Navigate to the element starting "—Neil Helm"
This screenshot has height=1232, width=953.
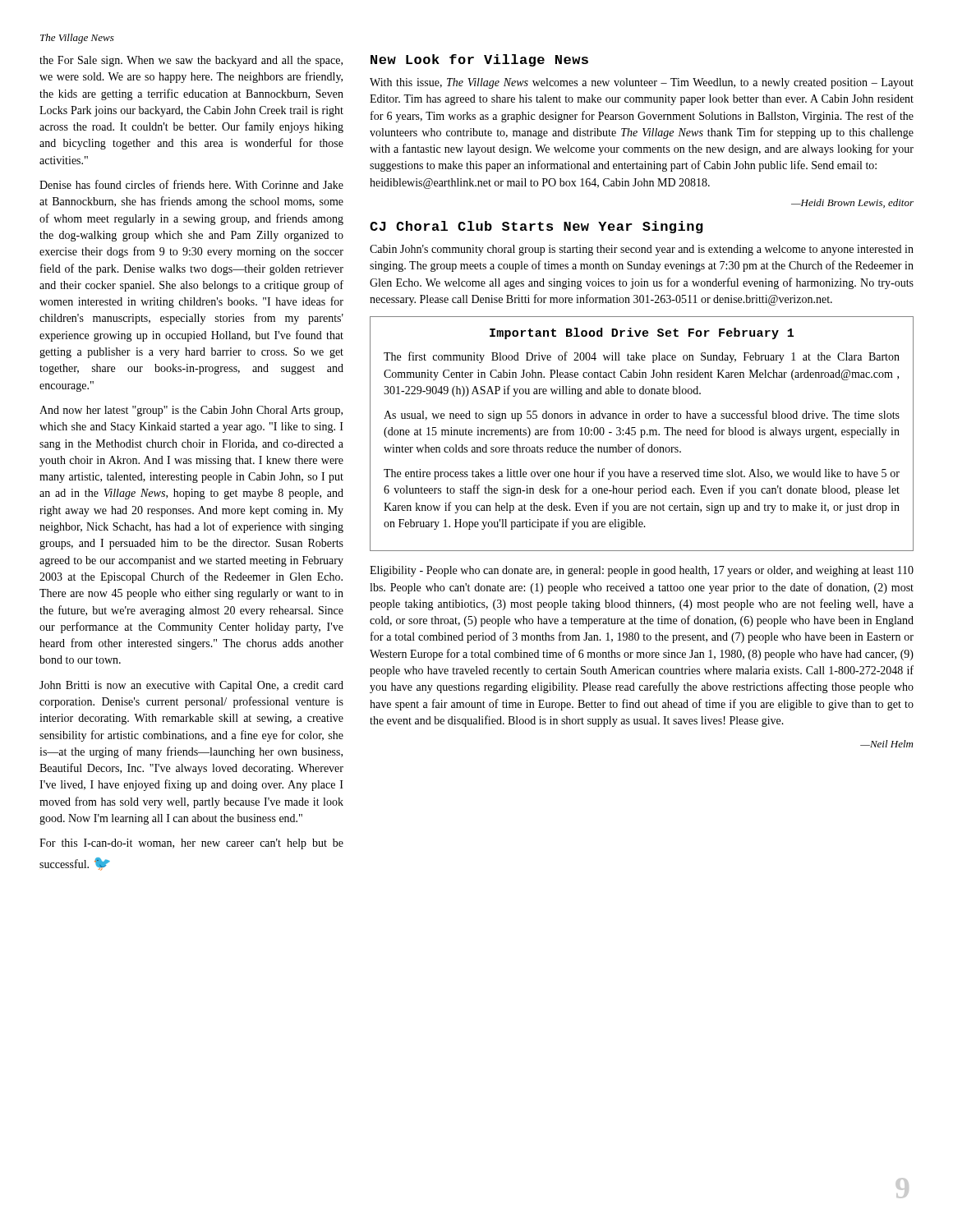(x=887, y=744)
